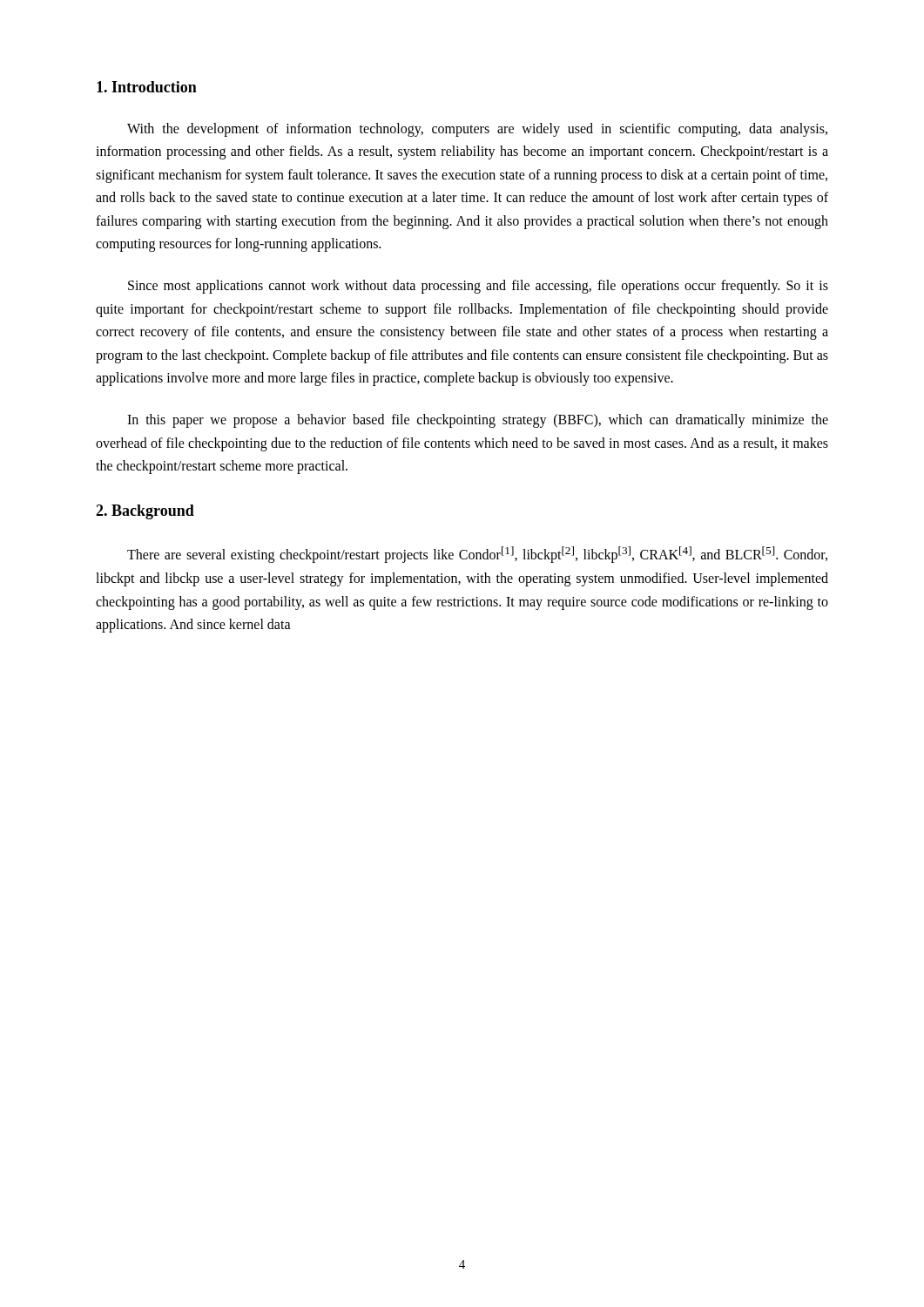Locate the text block that says "With the development of information"
This screenshot has width=924, height=1307.
pyautogui.click(x=462, y=186)
